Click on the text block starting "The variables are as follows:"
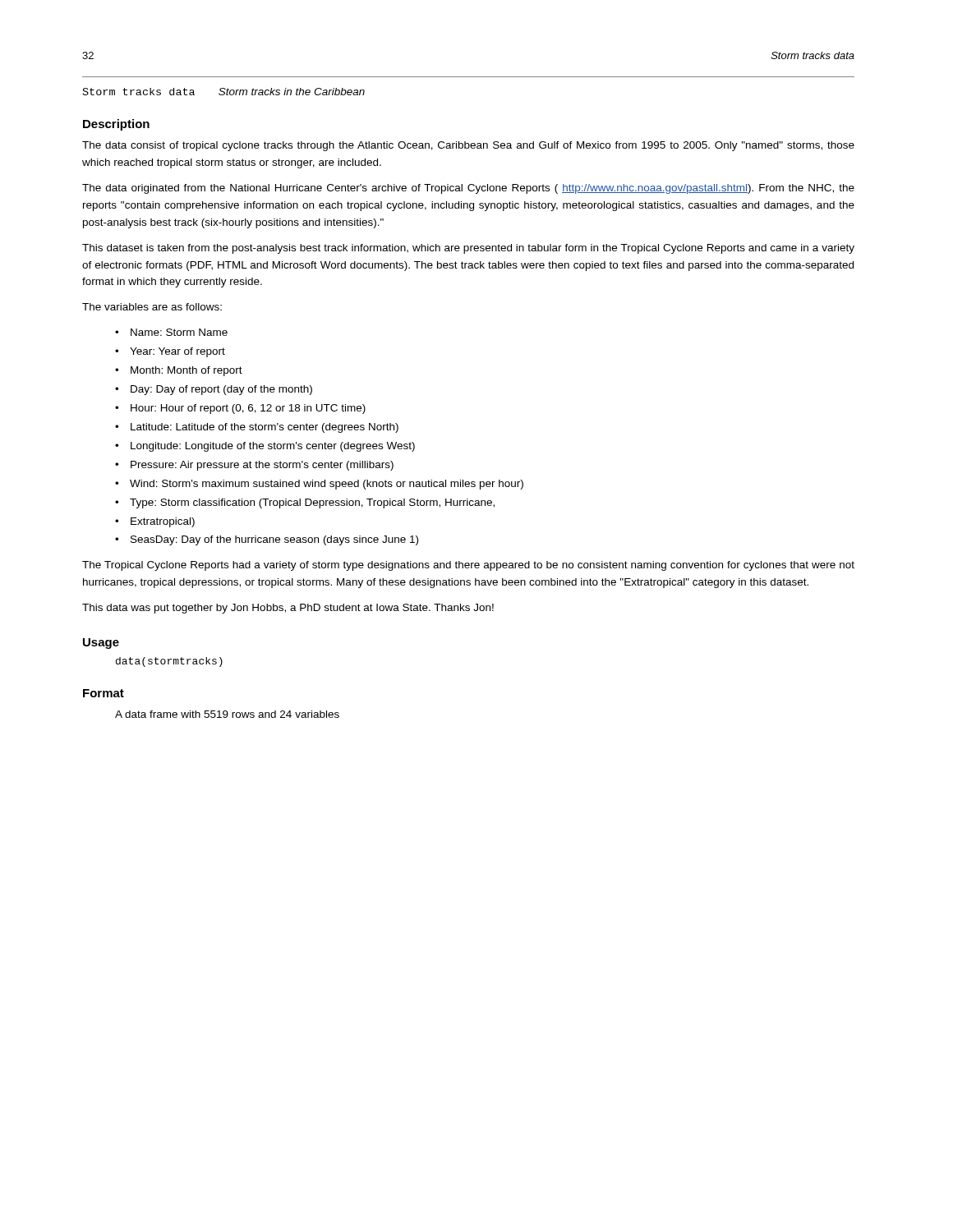 152,307
